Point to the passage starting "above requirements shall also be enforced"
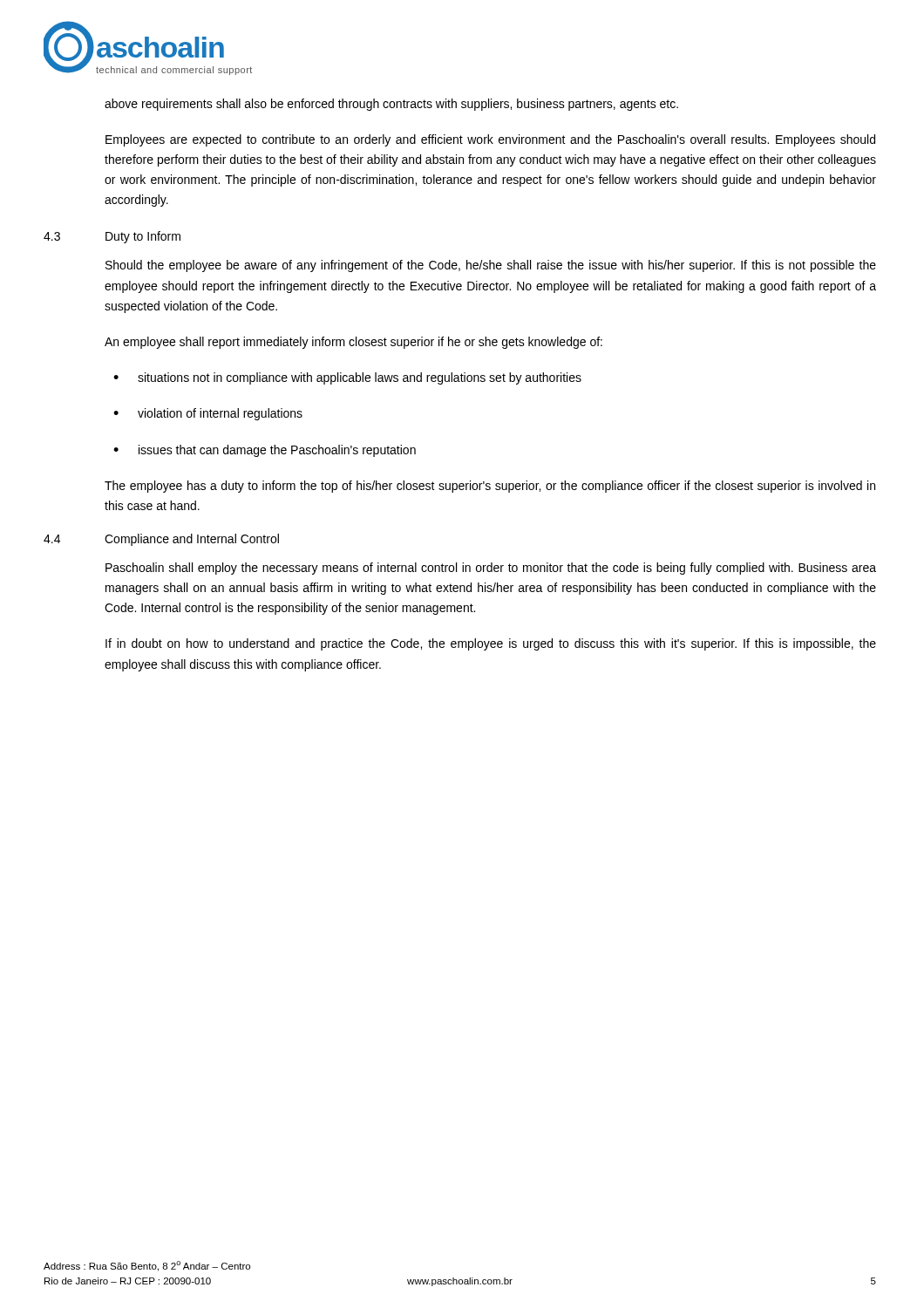Image resolution: width=924 pixels, height=1308 pixels. click(392, 104)
